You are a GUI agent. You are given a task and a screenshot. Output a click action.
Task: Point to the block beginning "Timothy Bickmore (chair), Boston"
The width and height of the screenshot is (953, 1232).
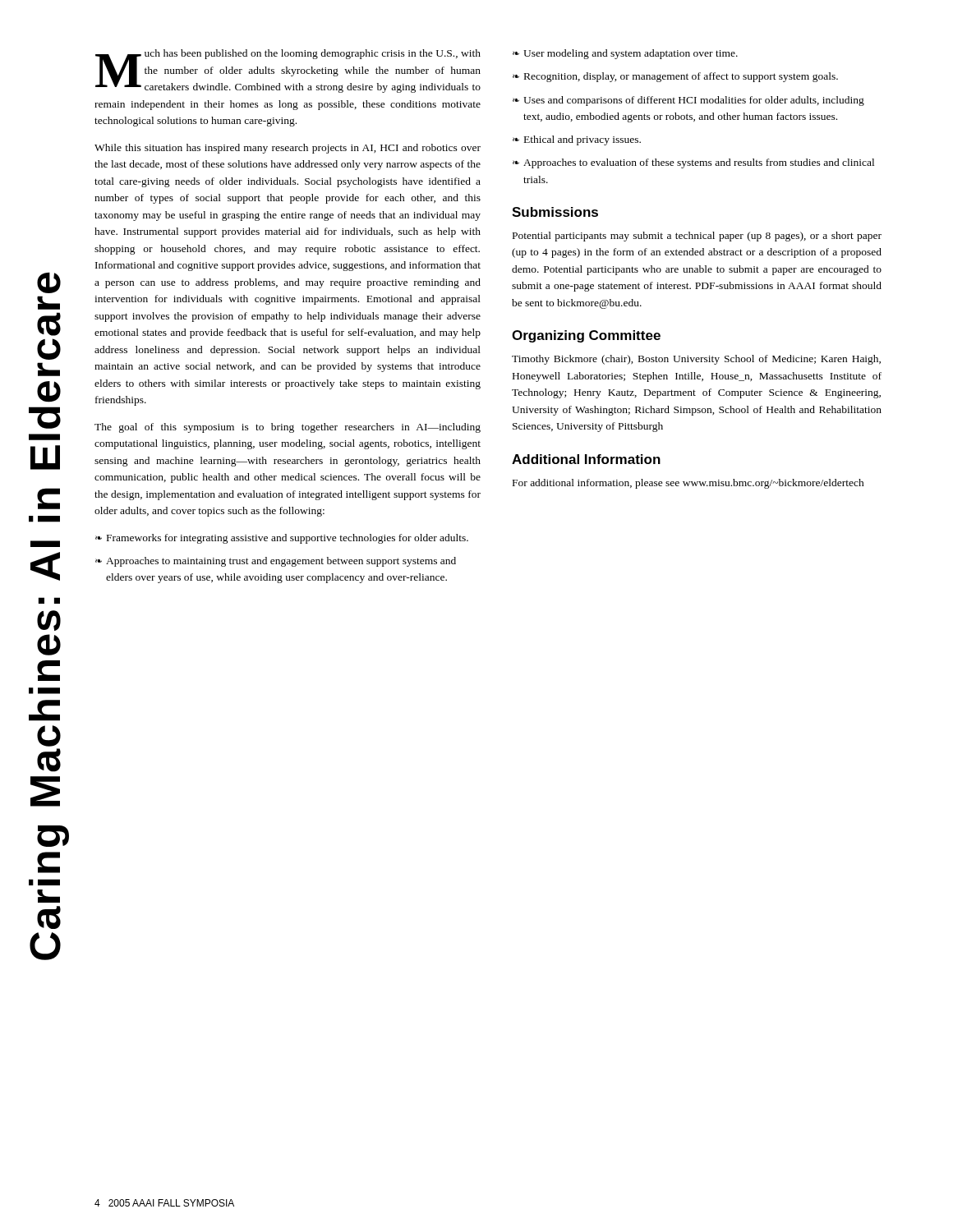pos(697,393)
